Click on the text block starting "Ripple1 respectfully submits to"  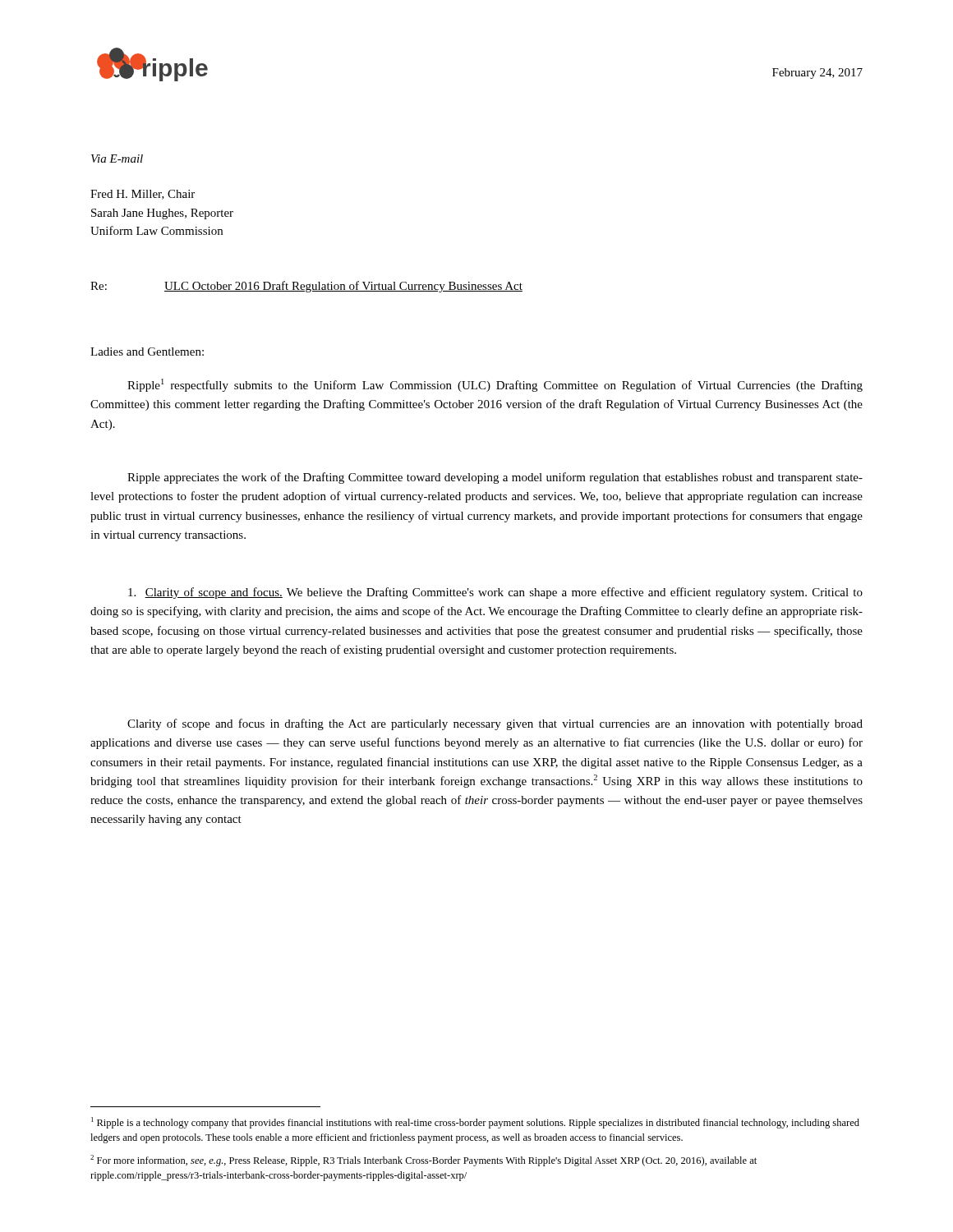click(x=476, y=403)
